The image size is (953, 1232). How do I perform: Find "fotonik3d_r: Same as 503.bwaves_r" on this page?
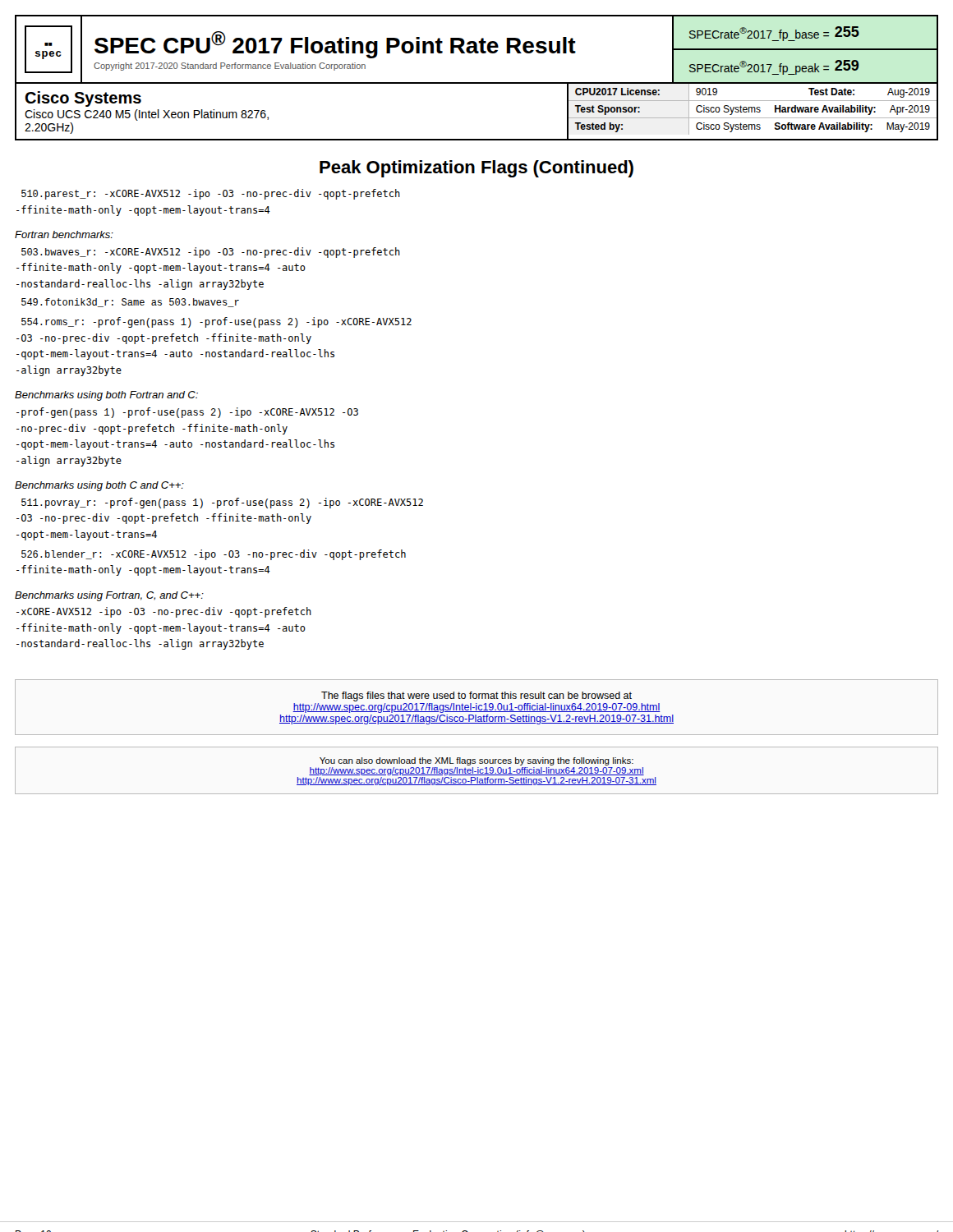[130, 303]
